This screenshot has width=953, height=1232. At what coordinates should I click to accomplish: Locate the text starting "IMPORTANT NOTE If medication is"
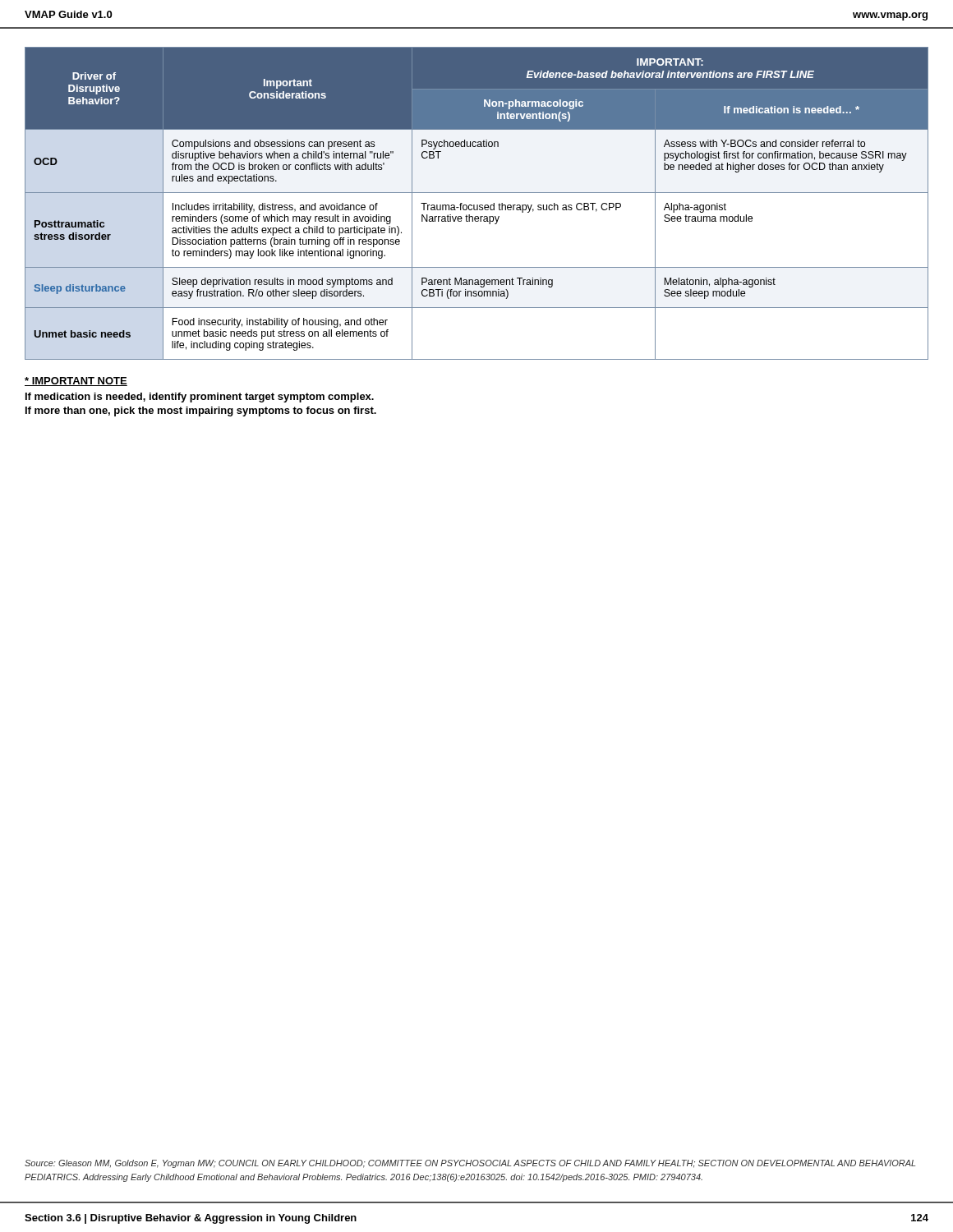tap(76, 382)
